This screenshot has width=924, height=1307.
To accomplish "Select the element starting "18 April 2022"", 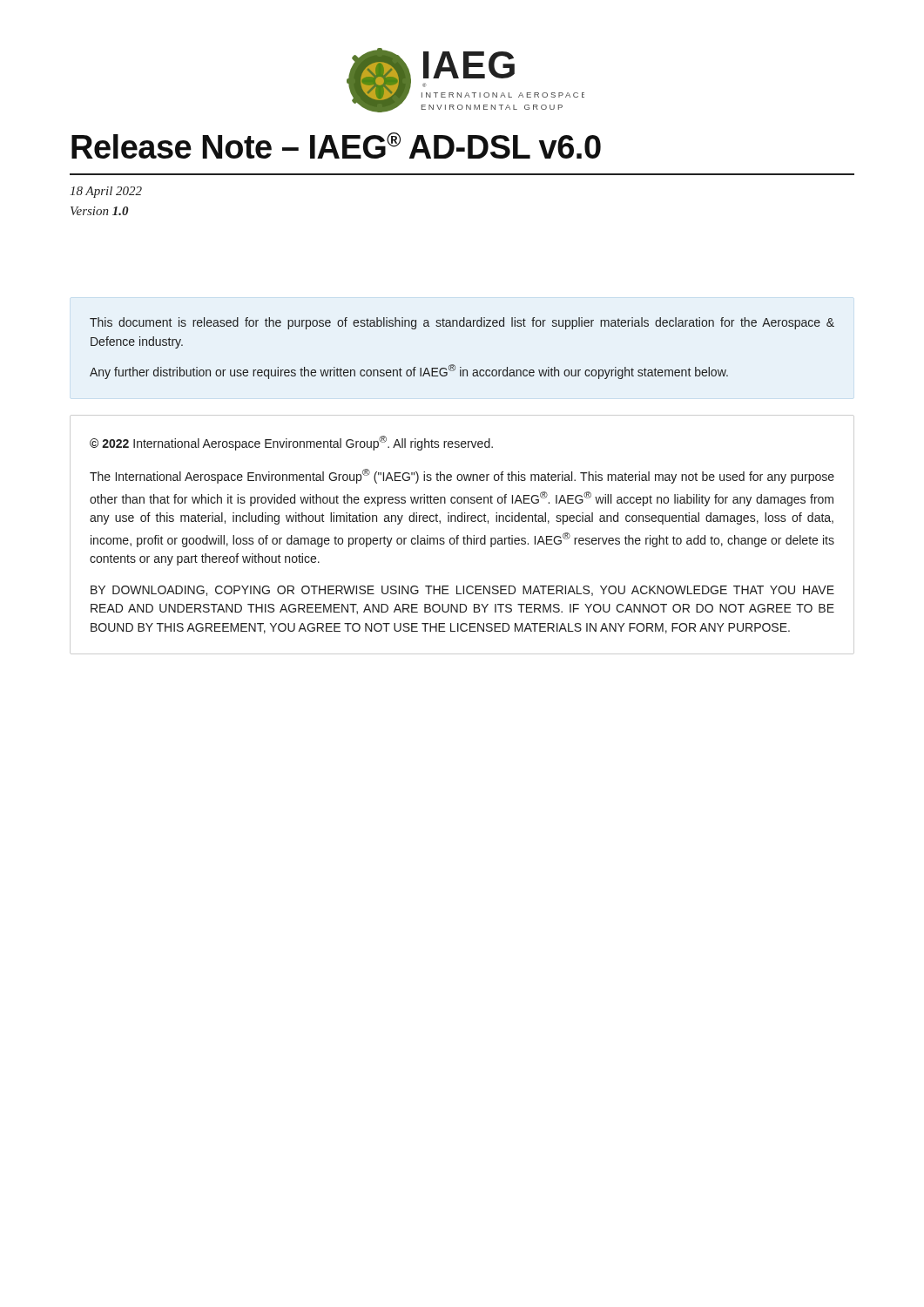I will pyautogui.click(x=106, y=191).
